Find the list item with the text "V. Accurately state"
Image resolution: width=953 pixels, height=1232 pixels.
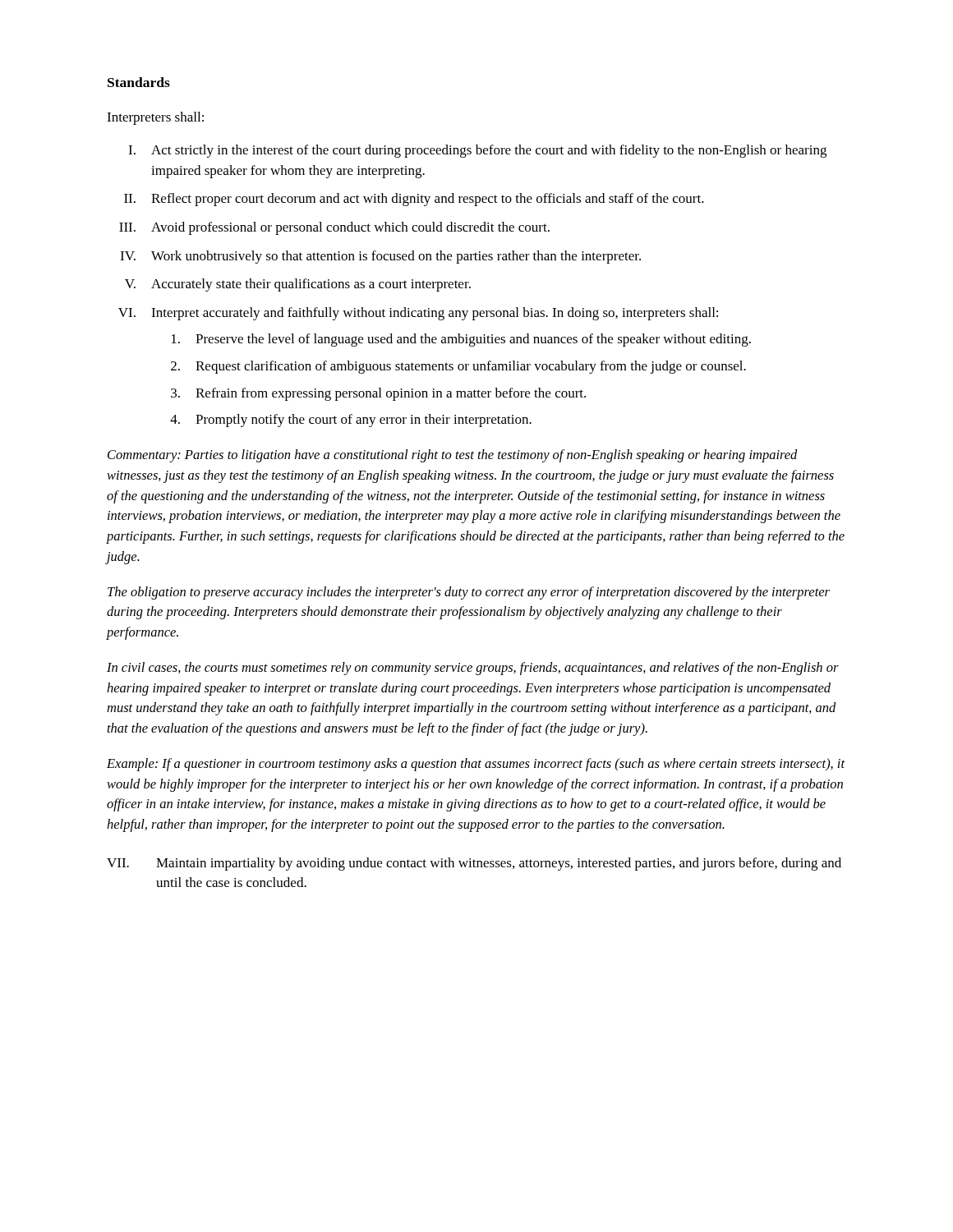click(x=476, y=285)
